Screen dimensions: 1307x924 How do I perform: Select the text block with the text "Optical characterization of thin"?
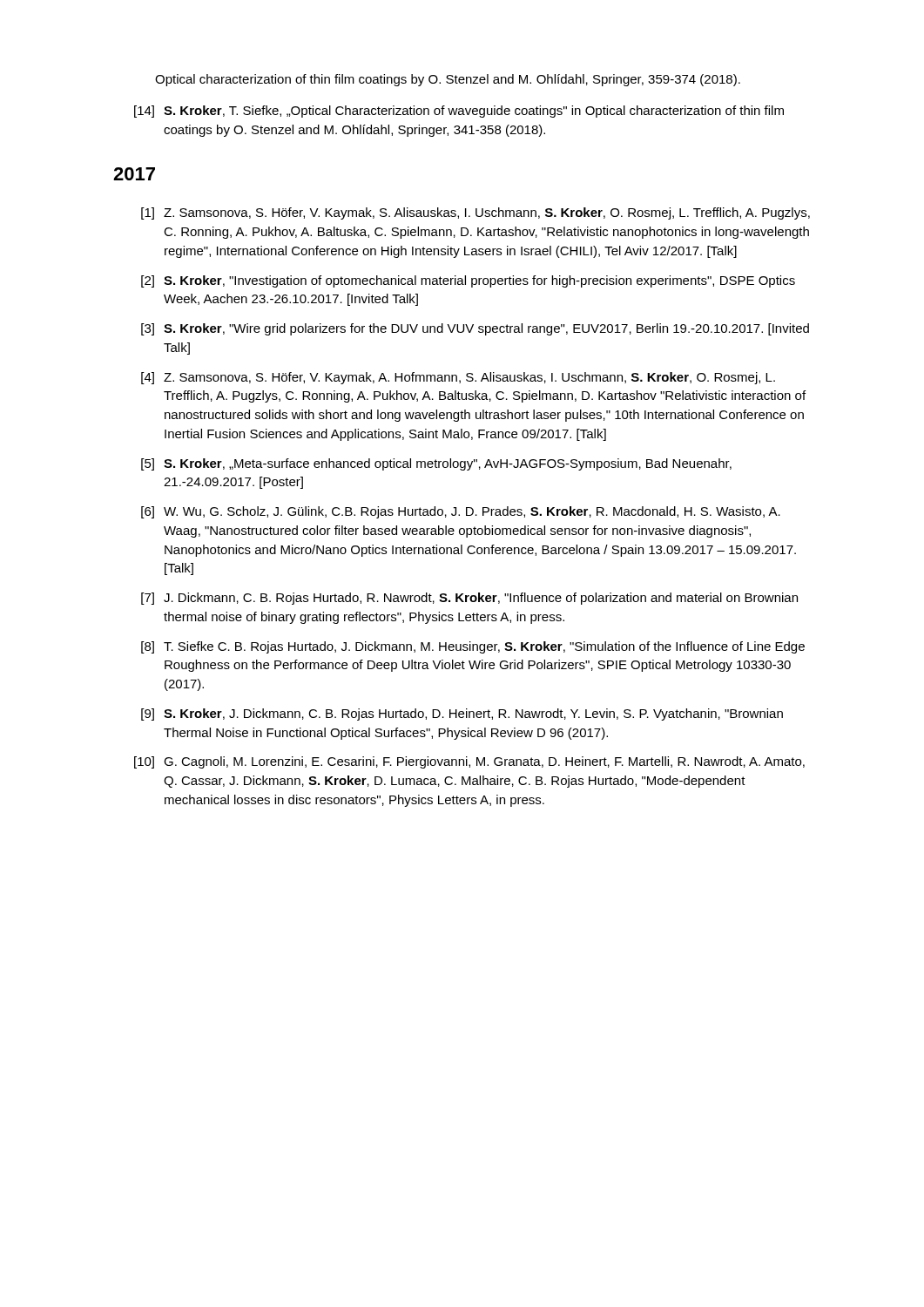(448, 79)
